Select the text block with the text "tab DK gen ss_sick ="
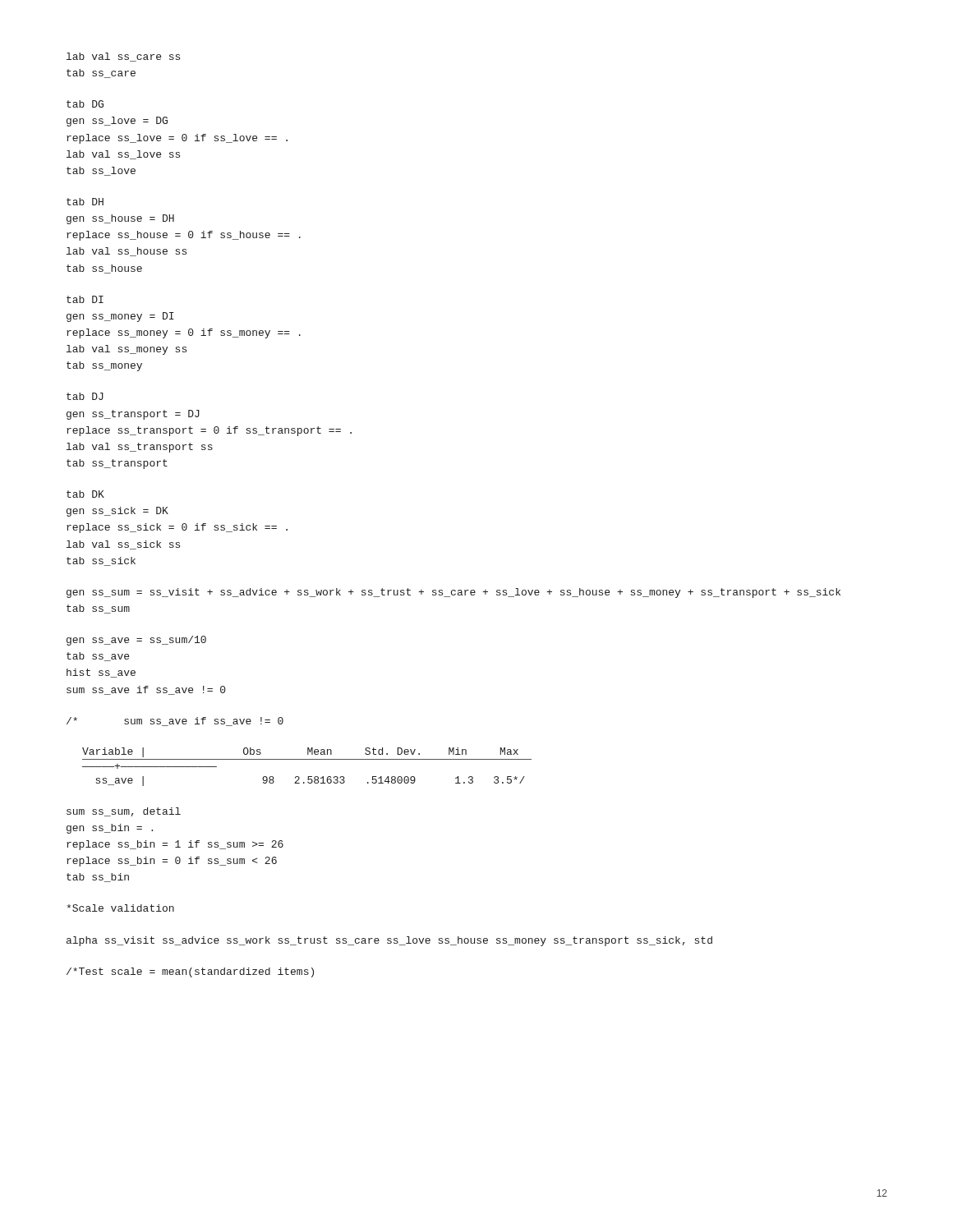Image resolution: width=953 pixels, height=1232 pixels. (85, 494)
